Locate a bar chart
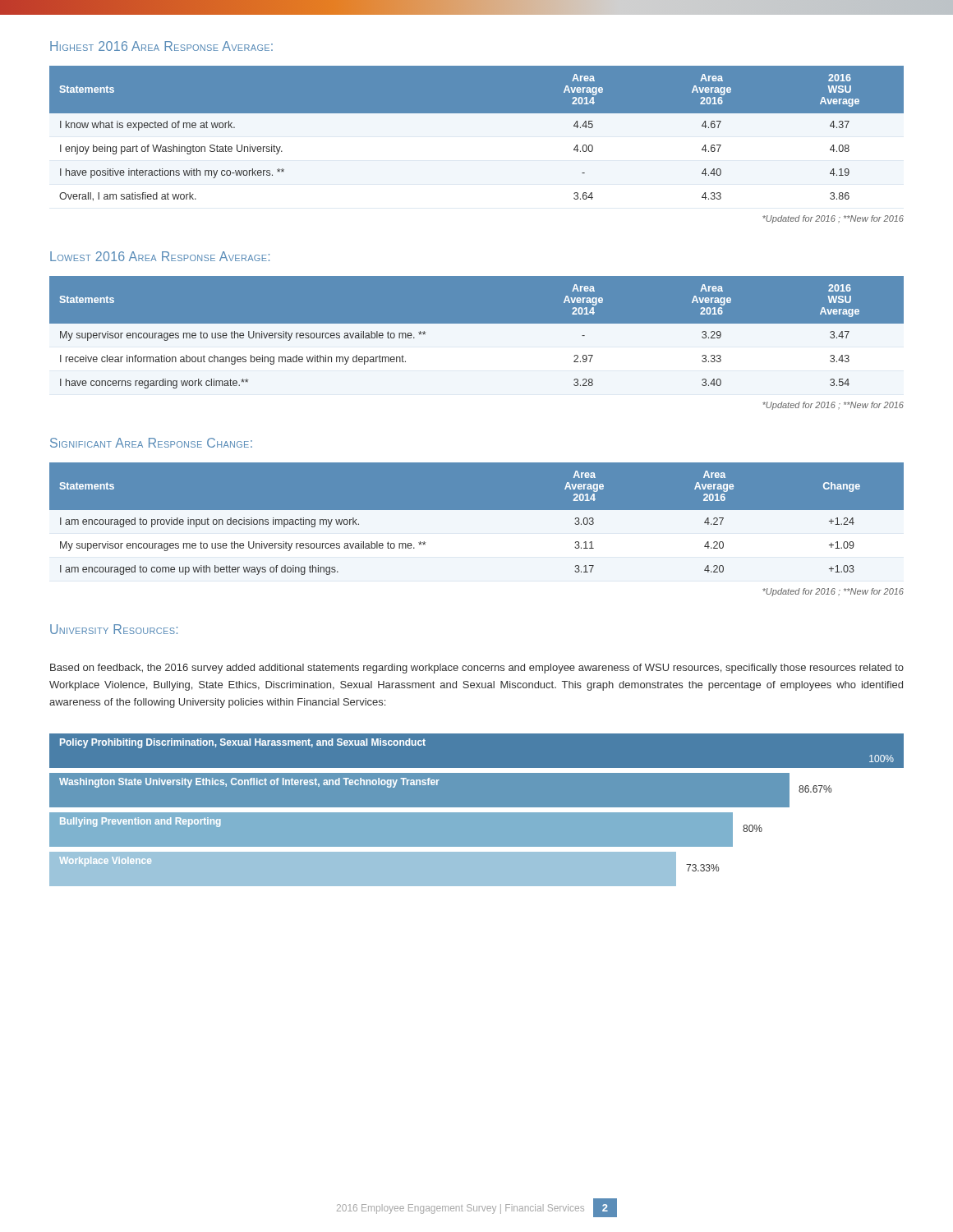Viewport: 953px width, 1232px height. coord(476,821)
